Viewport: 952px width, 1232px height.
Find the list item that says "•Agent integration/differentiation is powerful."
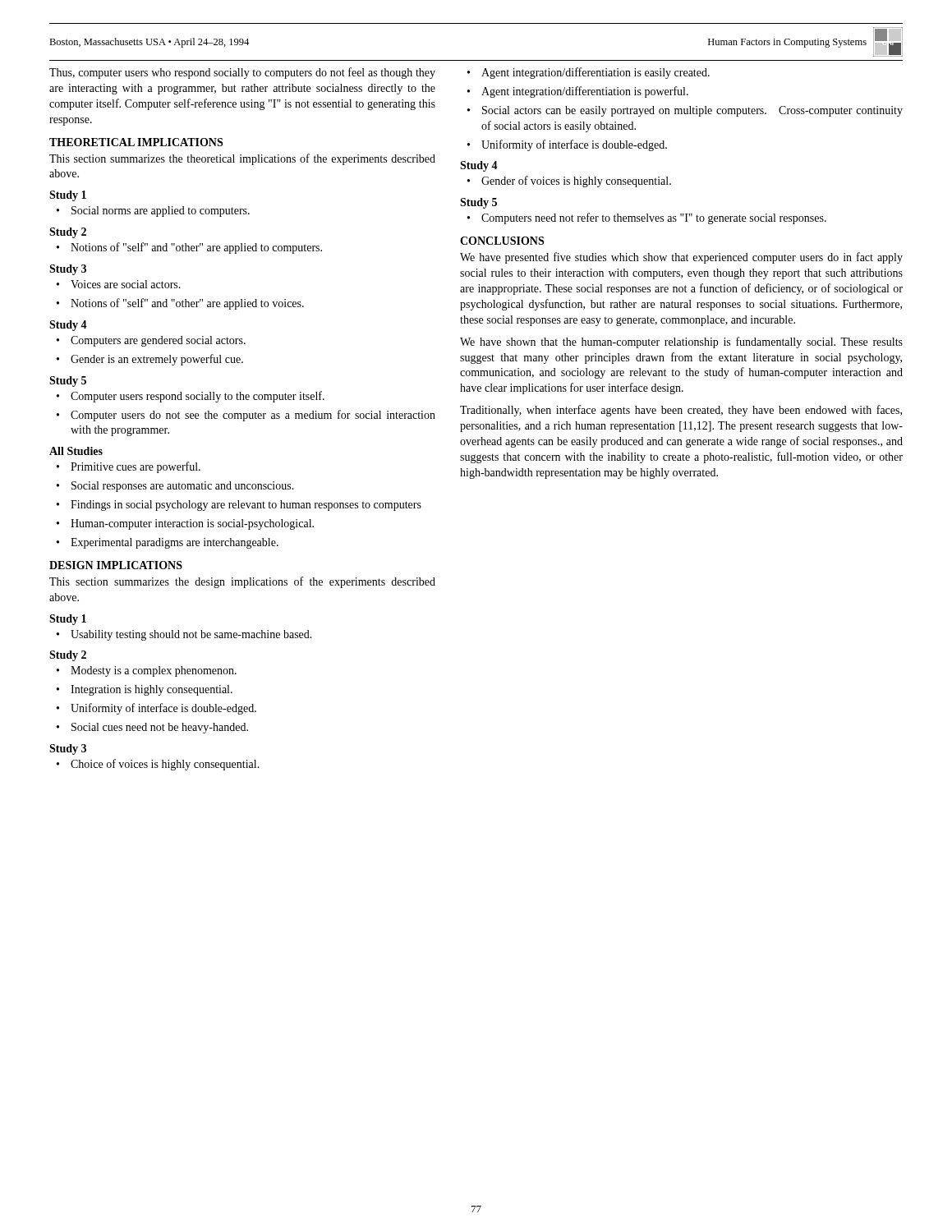tap(685, 92)
